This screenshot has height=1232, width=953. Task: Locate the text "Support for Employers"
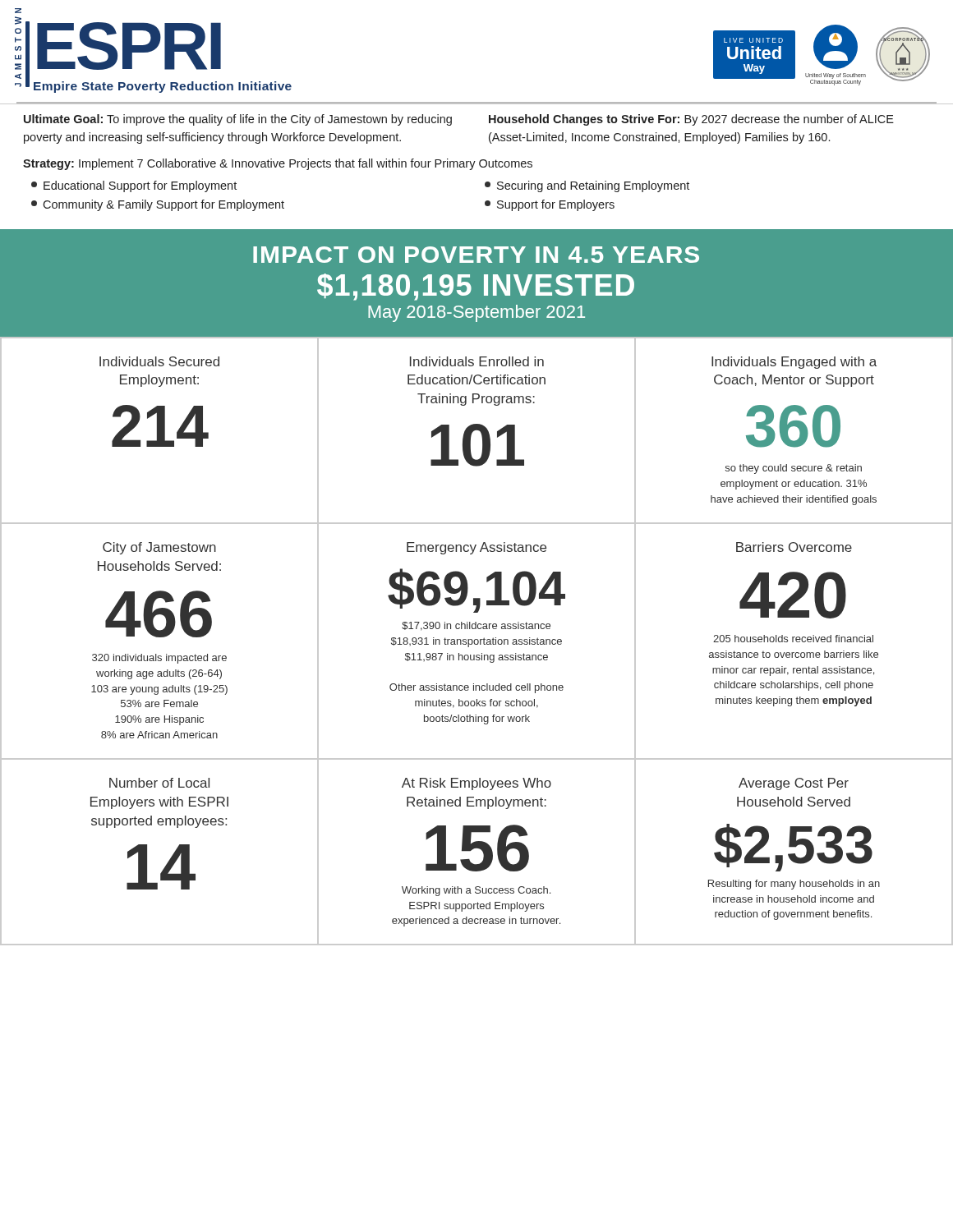click(550, 205)
